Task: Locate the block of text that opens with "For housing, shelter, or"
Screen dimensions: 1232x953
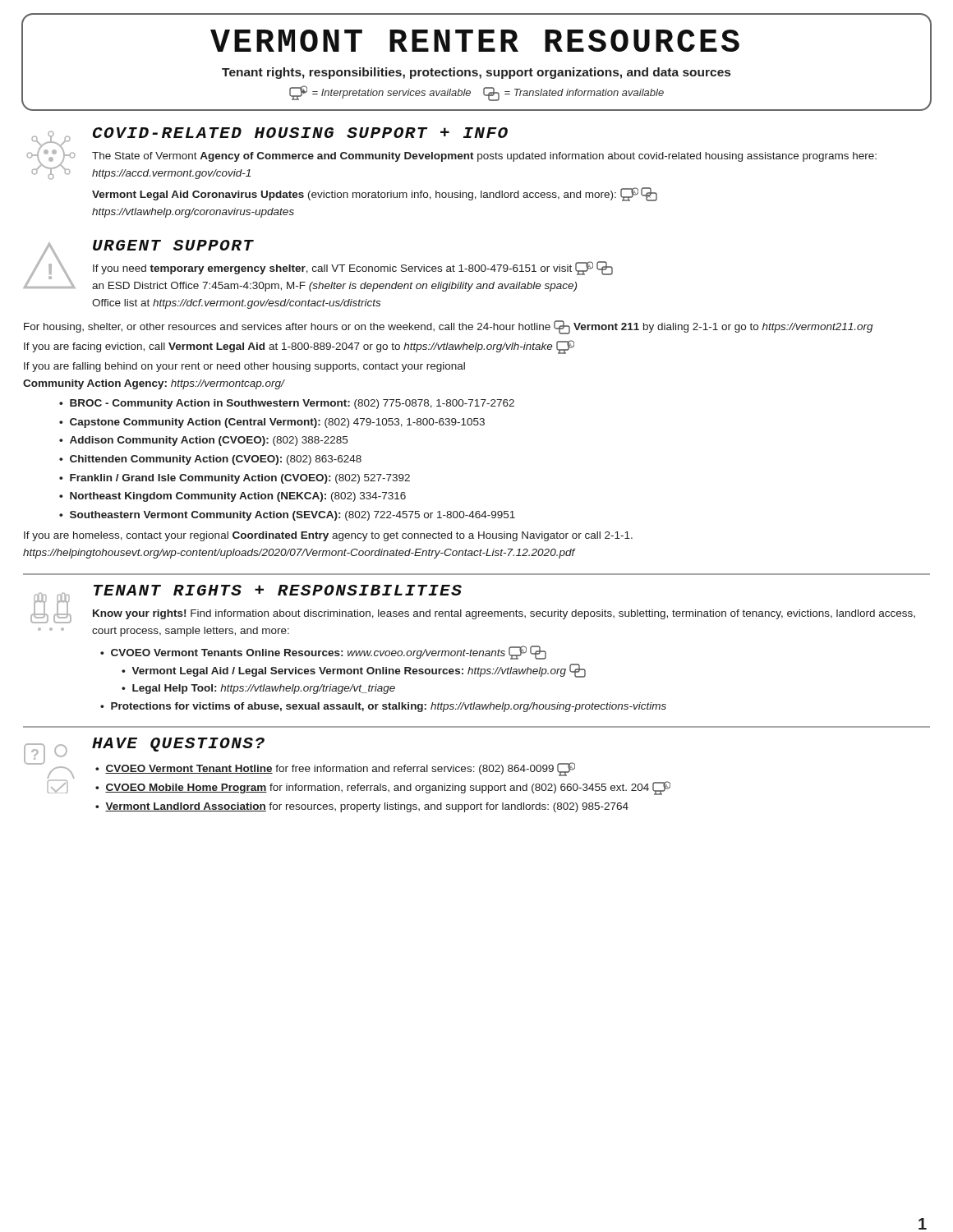Action: [x=448, y=328]
